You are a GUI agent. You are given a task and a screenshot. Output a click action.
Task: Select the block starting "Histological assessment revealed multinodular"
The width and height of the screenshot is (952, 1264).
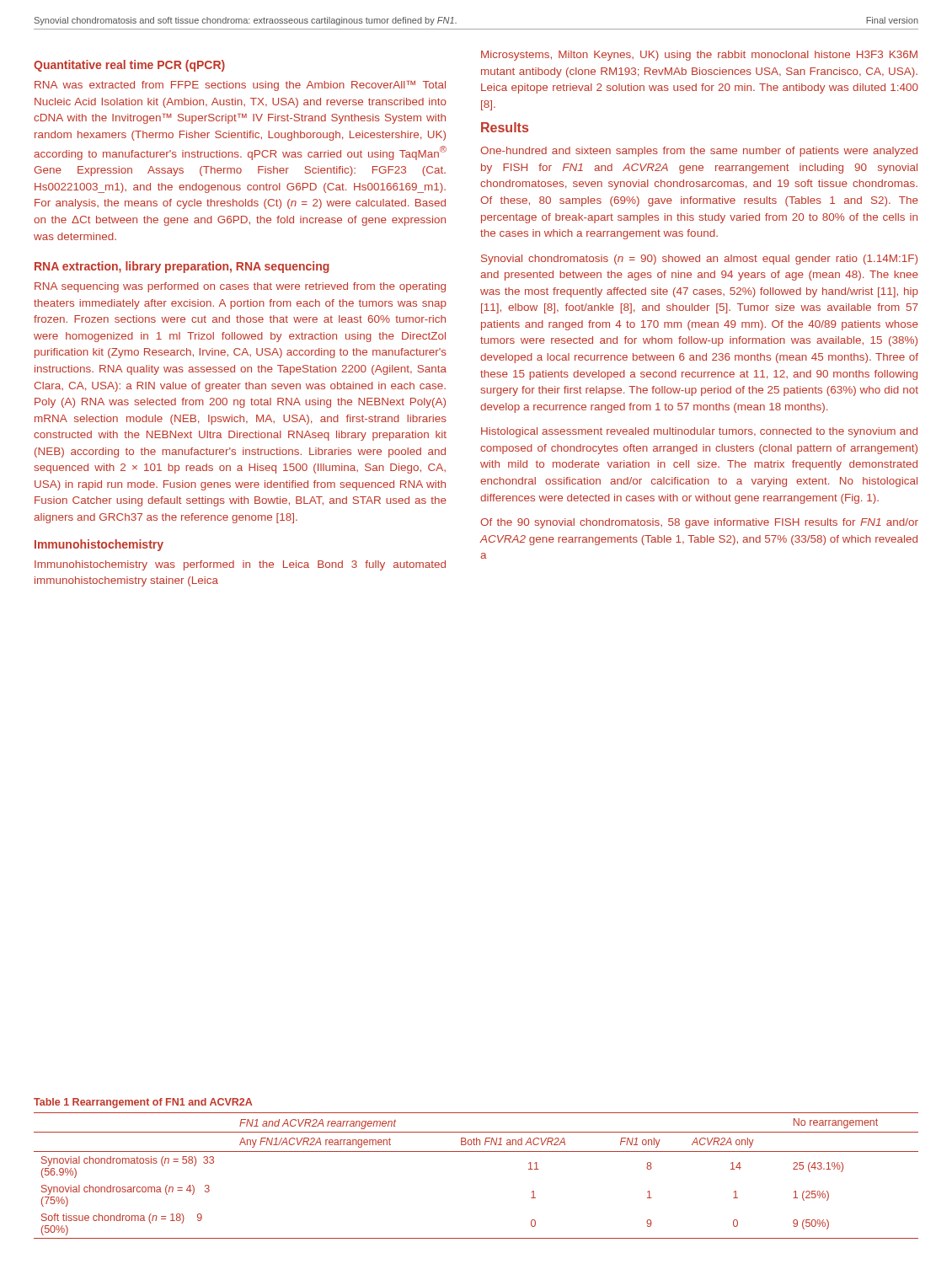[699, 464]
